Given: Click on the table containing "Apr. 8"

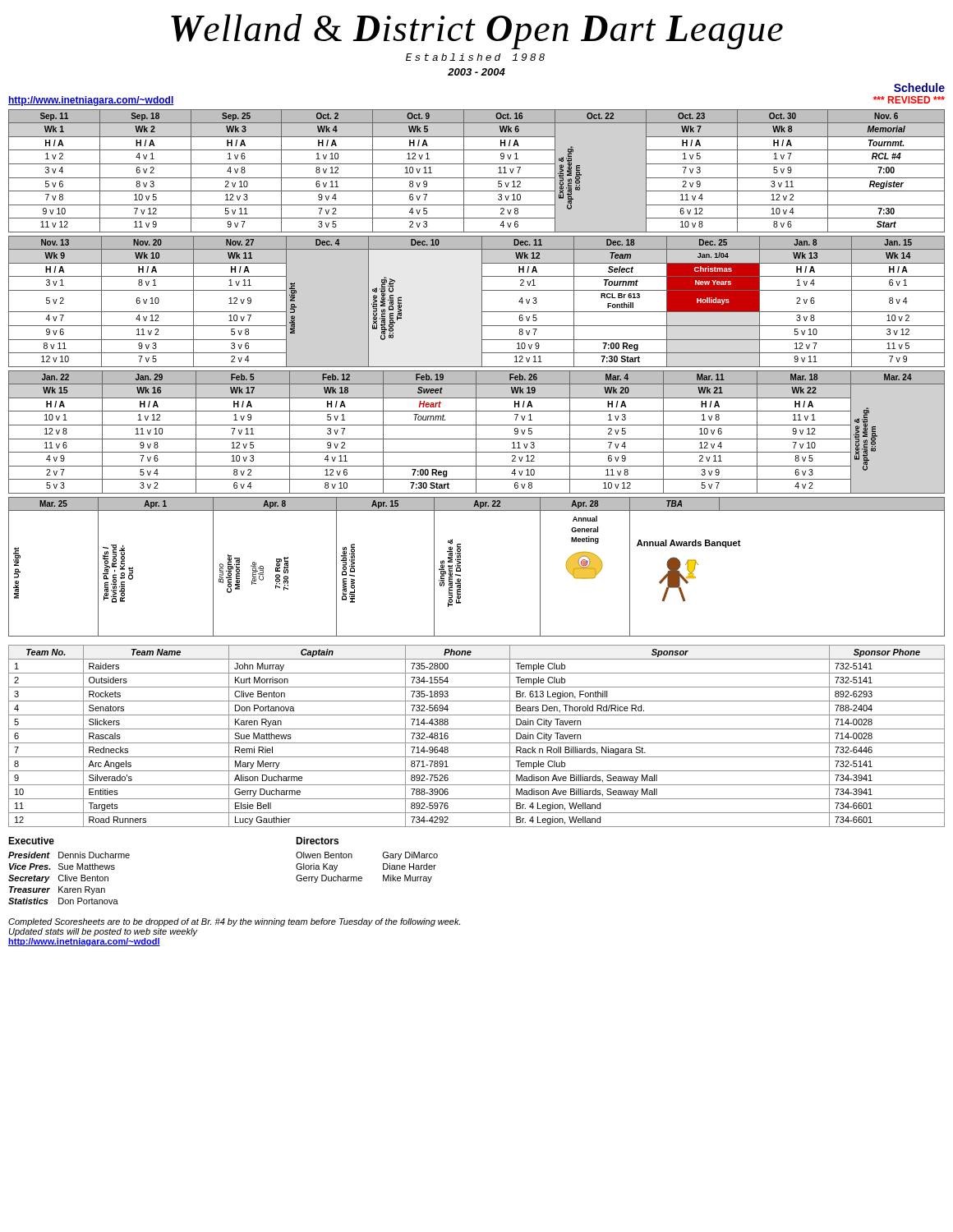Looking at the screenshot, I should (x=476, y=567).
